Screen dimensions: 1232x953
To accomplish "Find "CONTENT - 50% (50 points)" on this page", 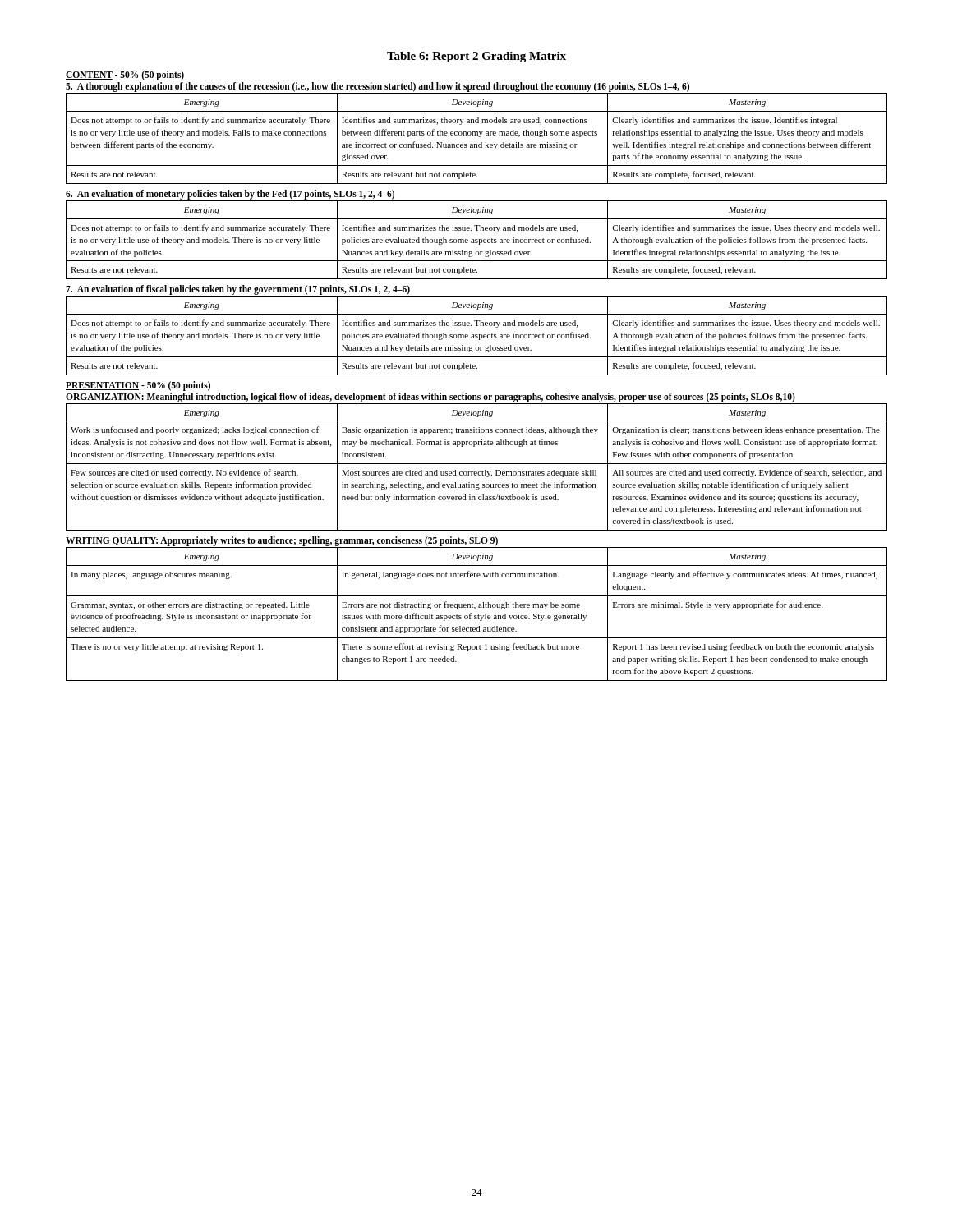I will (125, 75).
